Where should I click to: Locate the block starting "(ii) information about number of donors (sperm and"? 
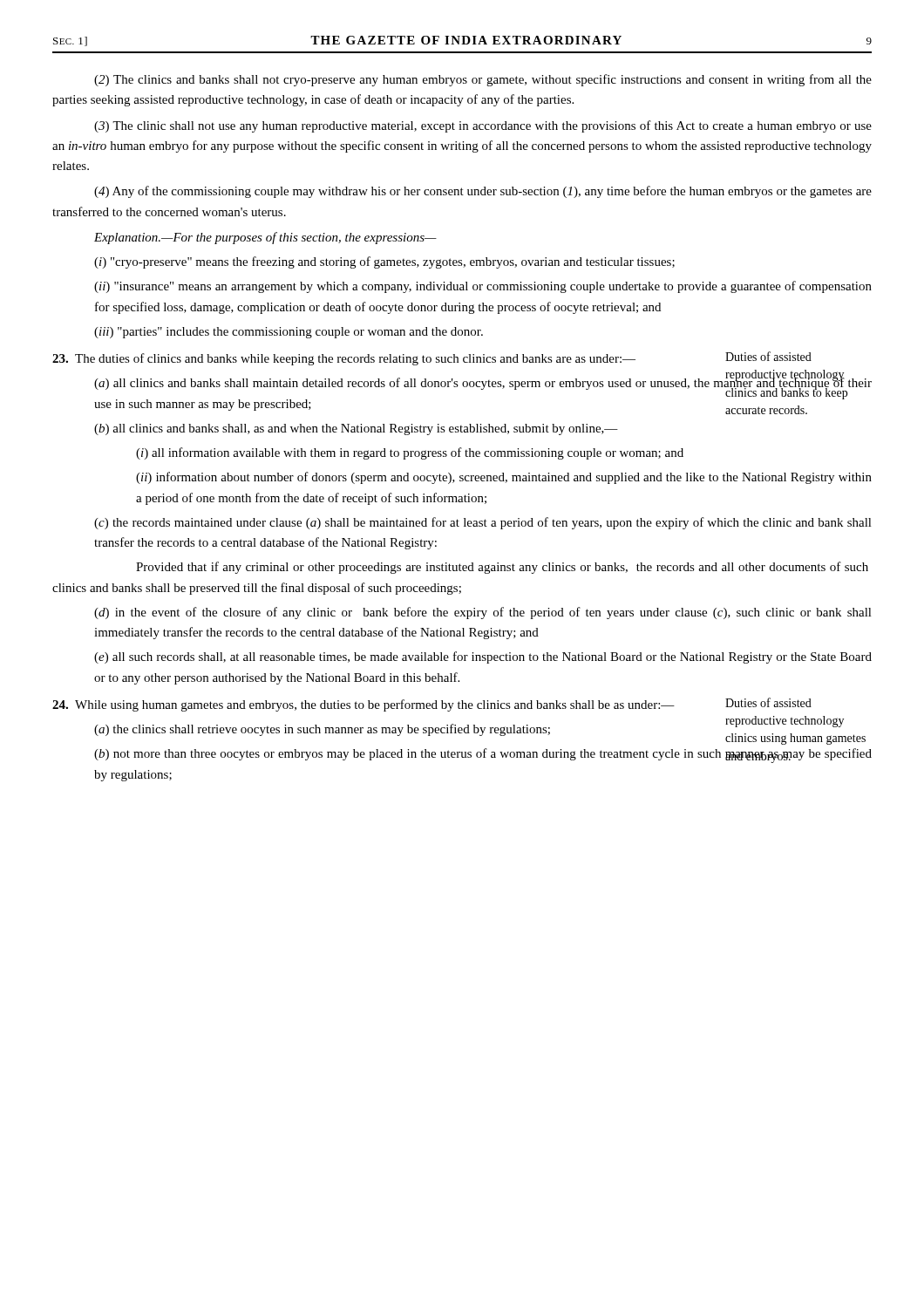click(504, 487)
